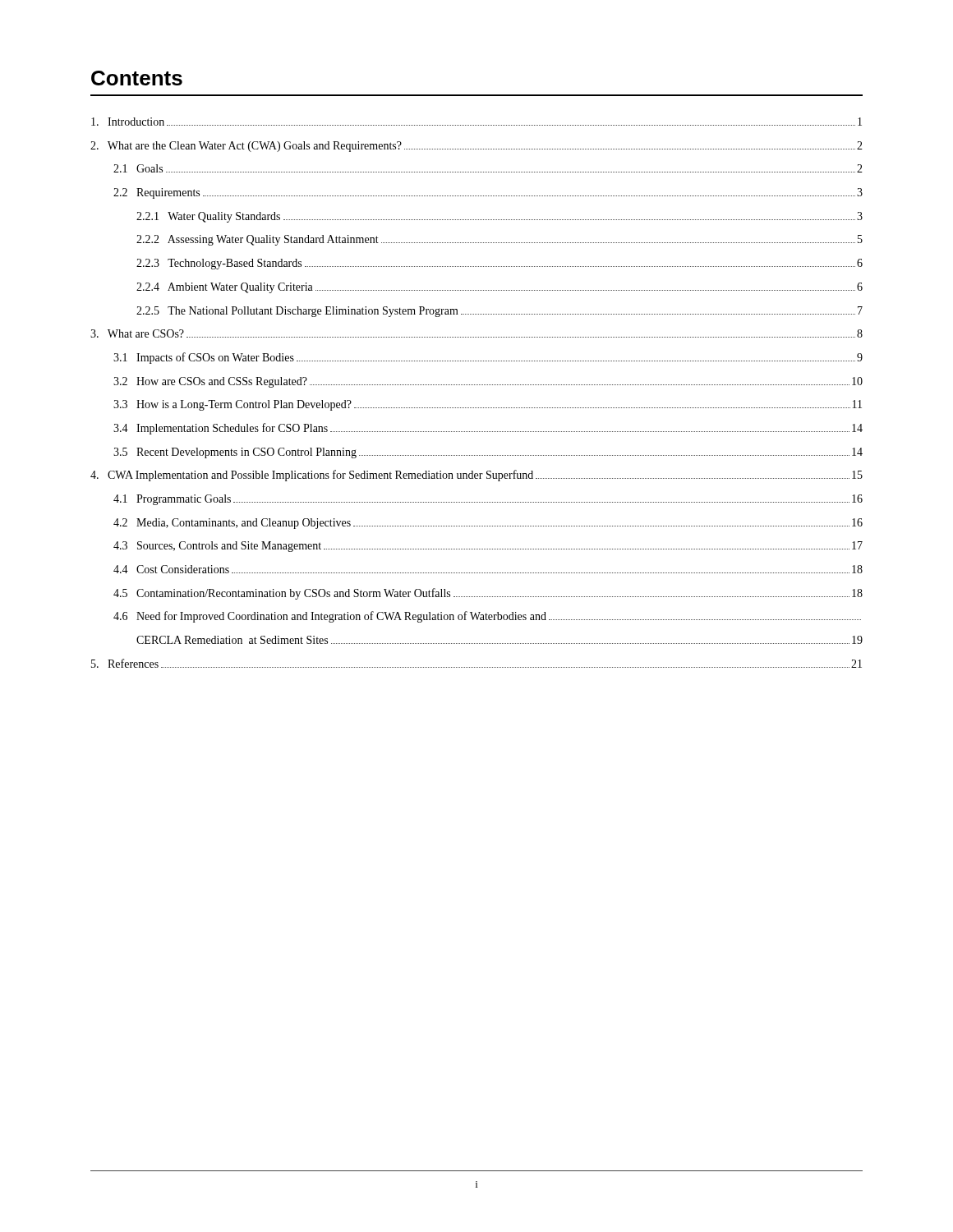Select the text starting "5. References 21"
Viewport: 953px width, 1232px height.
click(x=476, y=665)
